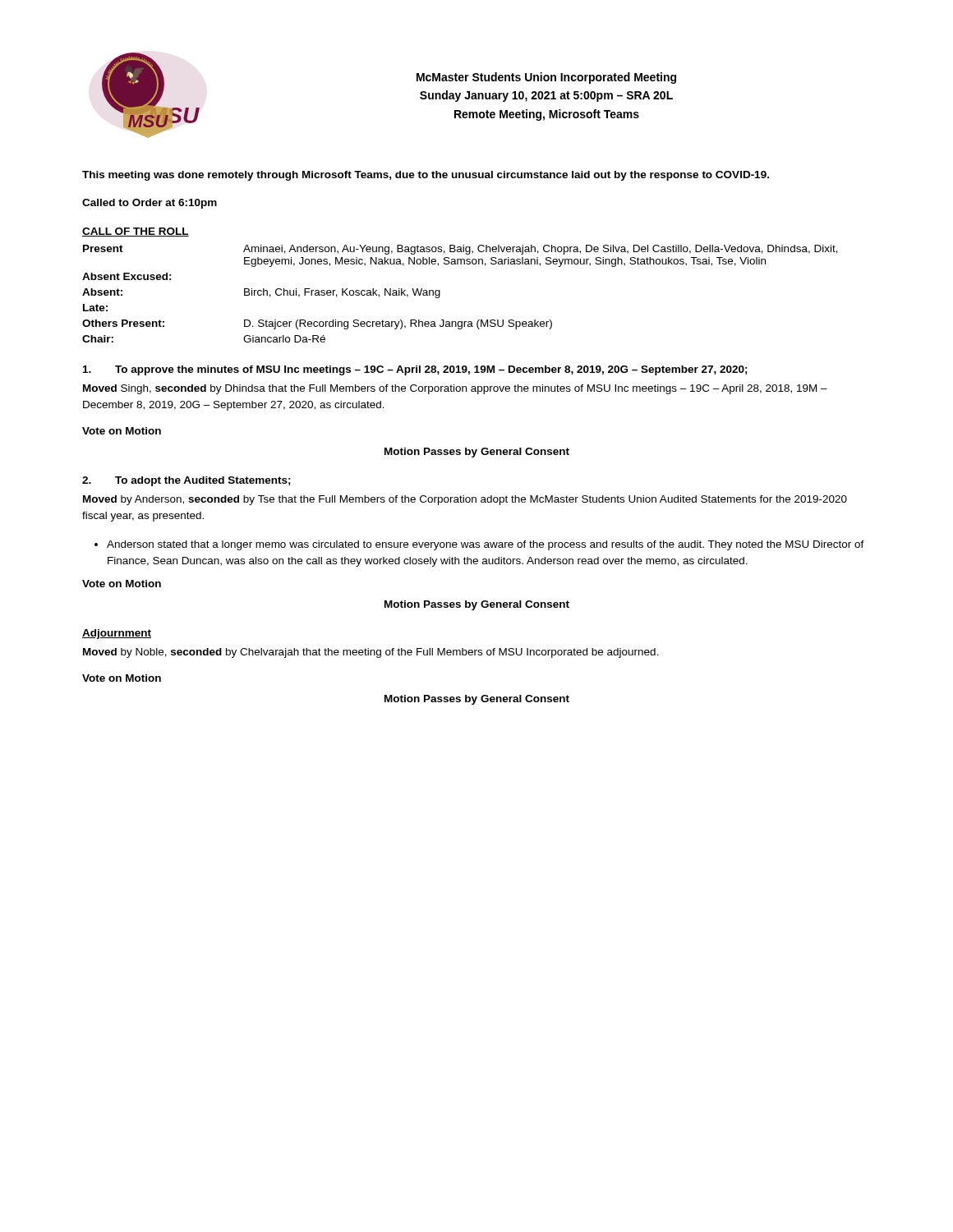Find the text block starting "To approve the"
The height and width of the screenshot is (1232, 953).
pyautogui.click(x=476, y=369)
